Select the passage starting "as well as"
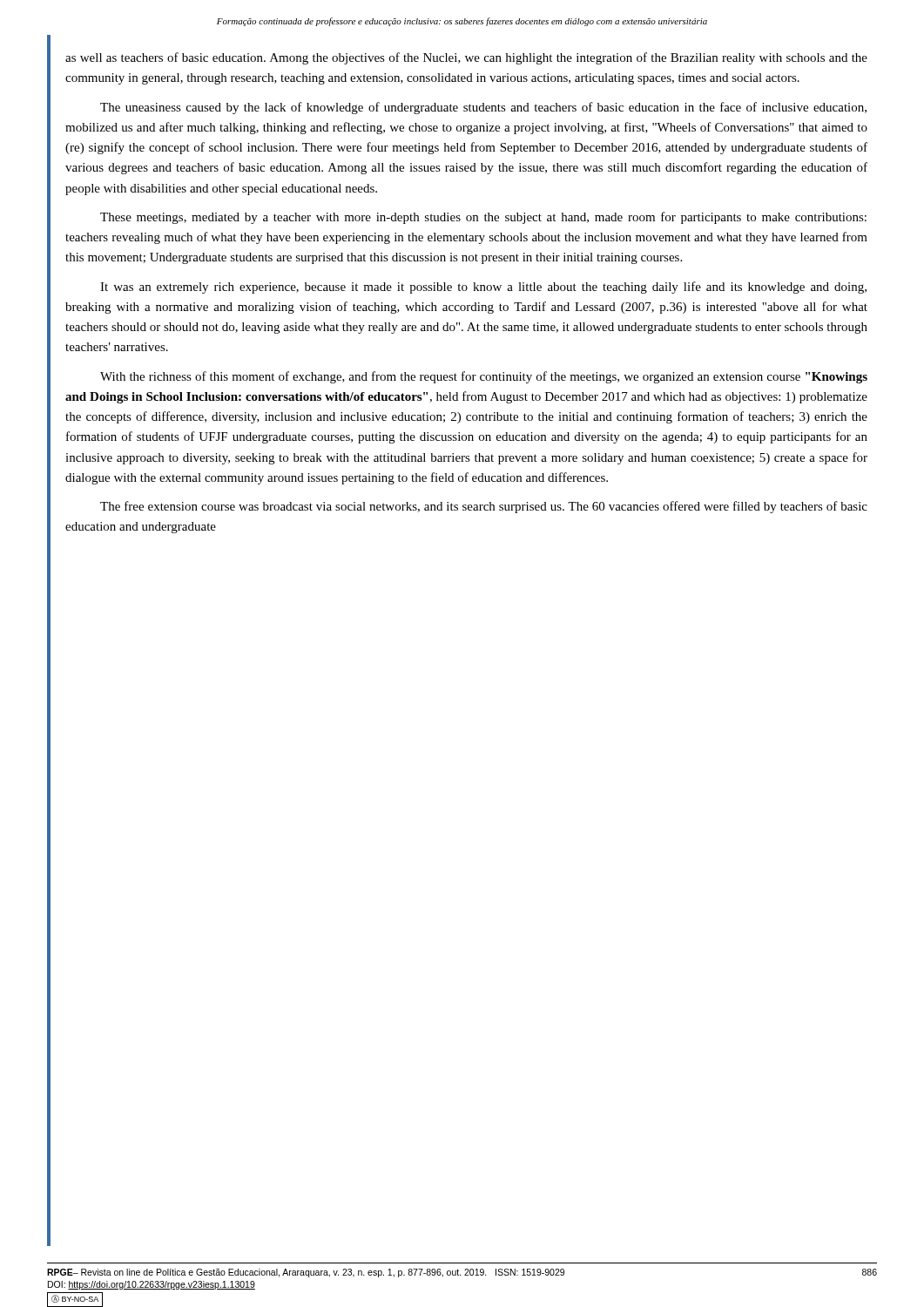Viewport: 924px width, 1307px height. point(466,293)
